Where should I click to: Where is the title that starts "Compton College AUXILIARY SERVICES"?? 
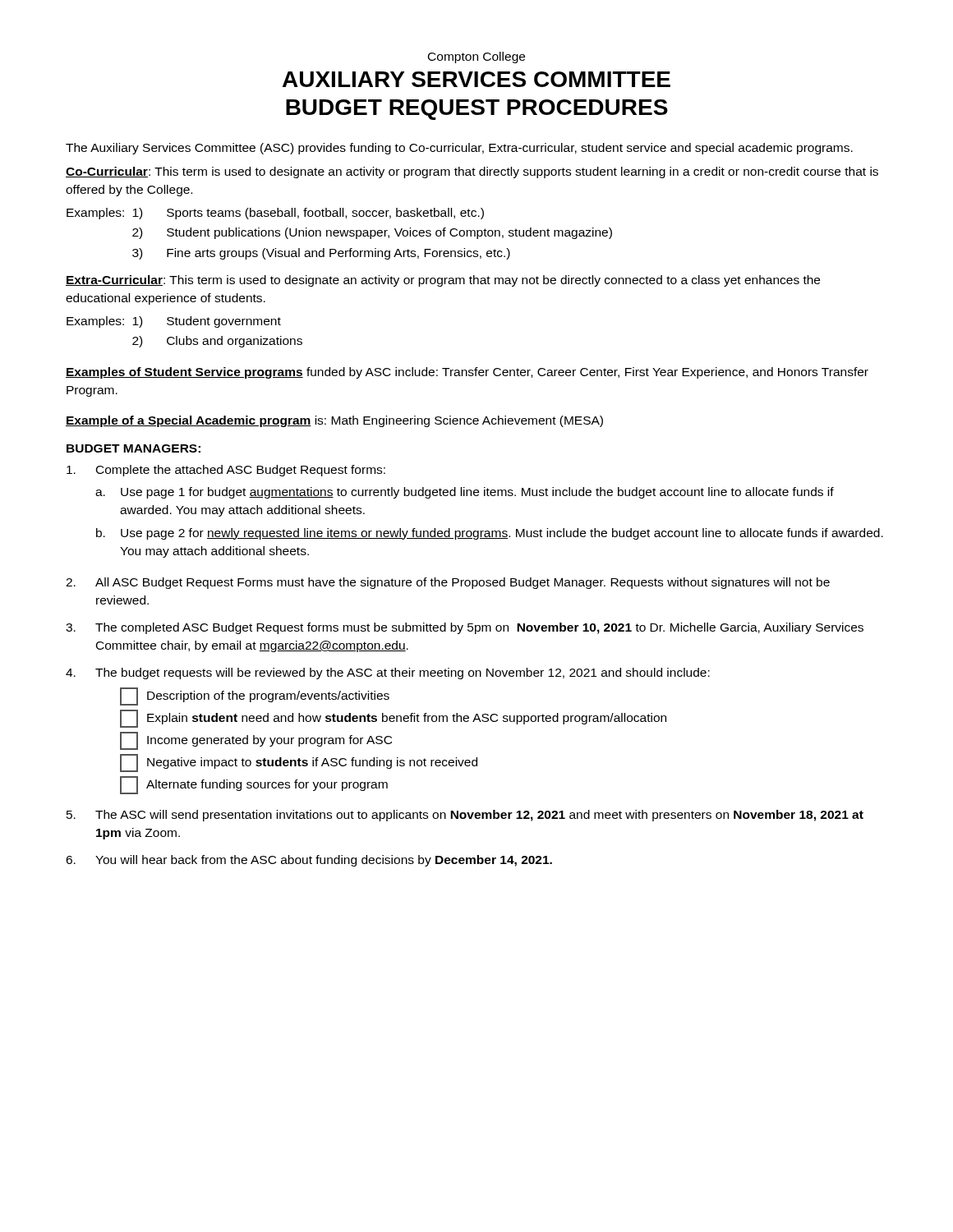pyautogui.click(x=476, y=85)
